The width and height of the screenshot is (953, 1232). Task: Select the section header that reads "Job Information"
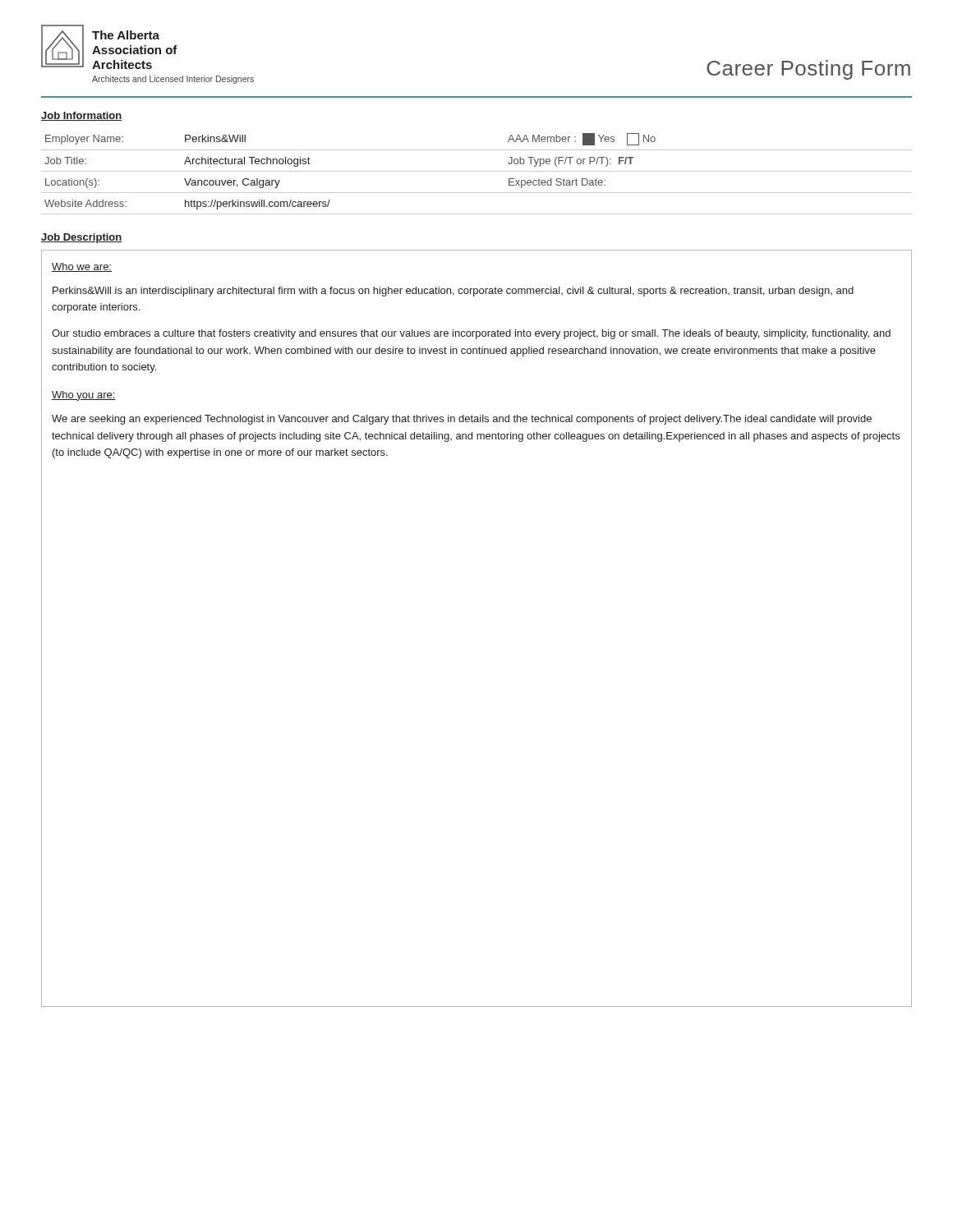(81, 115)
